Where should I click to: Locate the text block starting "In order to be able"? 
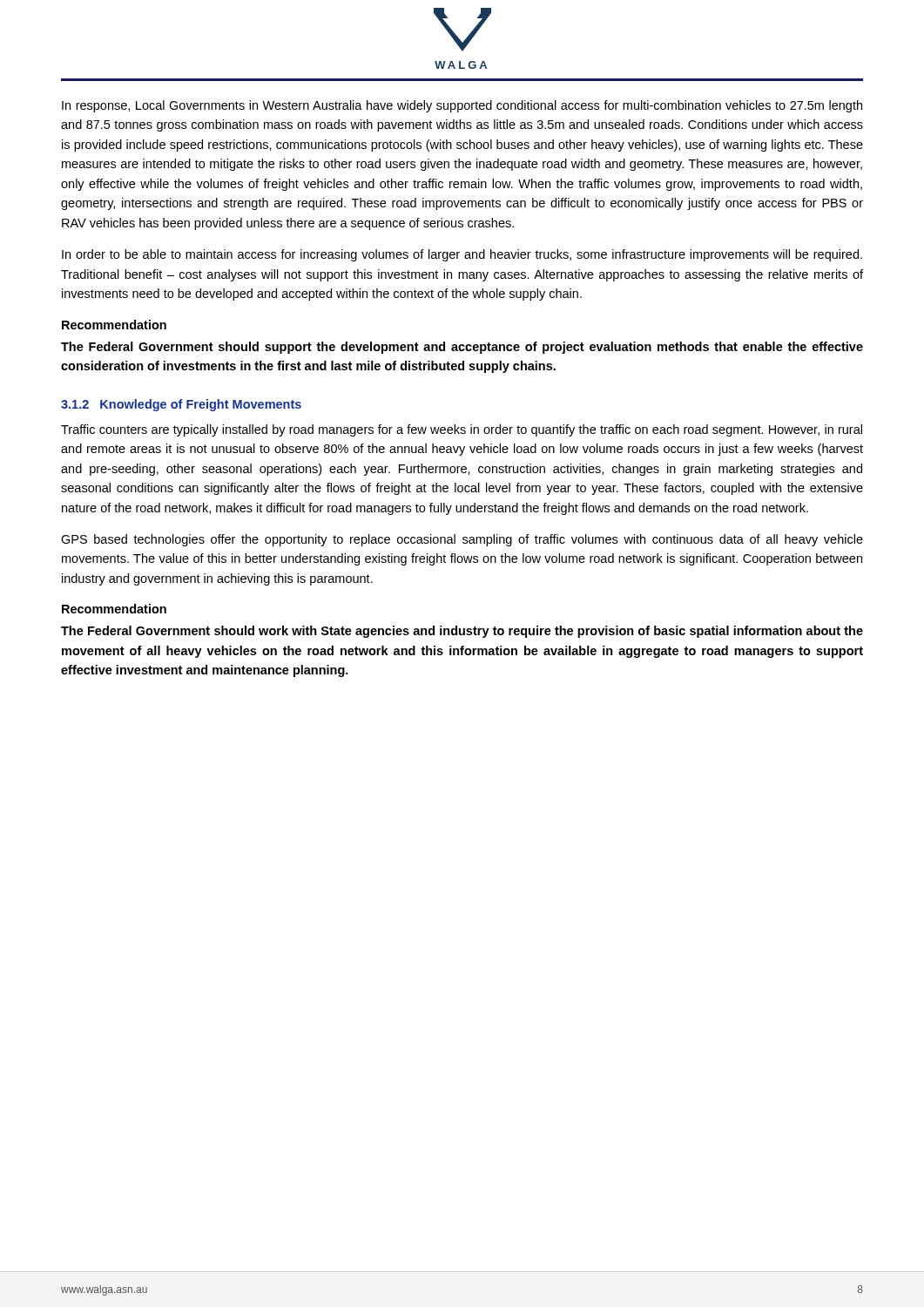[x=462, y=274]
